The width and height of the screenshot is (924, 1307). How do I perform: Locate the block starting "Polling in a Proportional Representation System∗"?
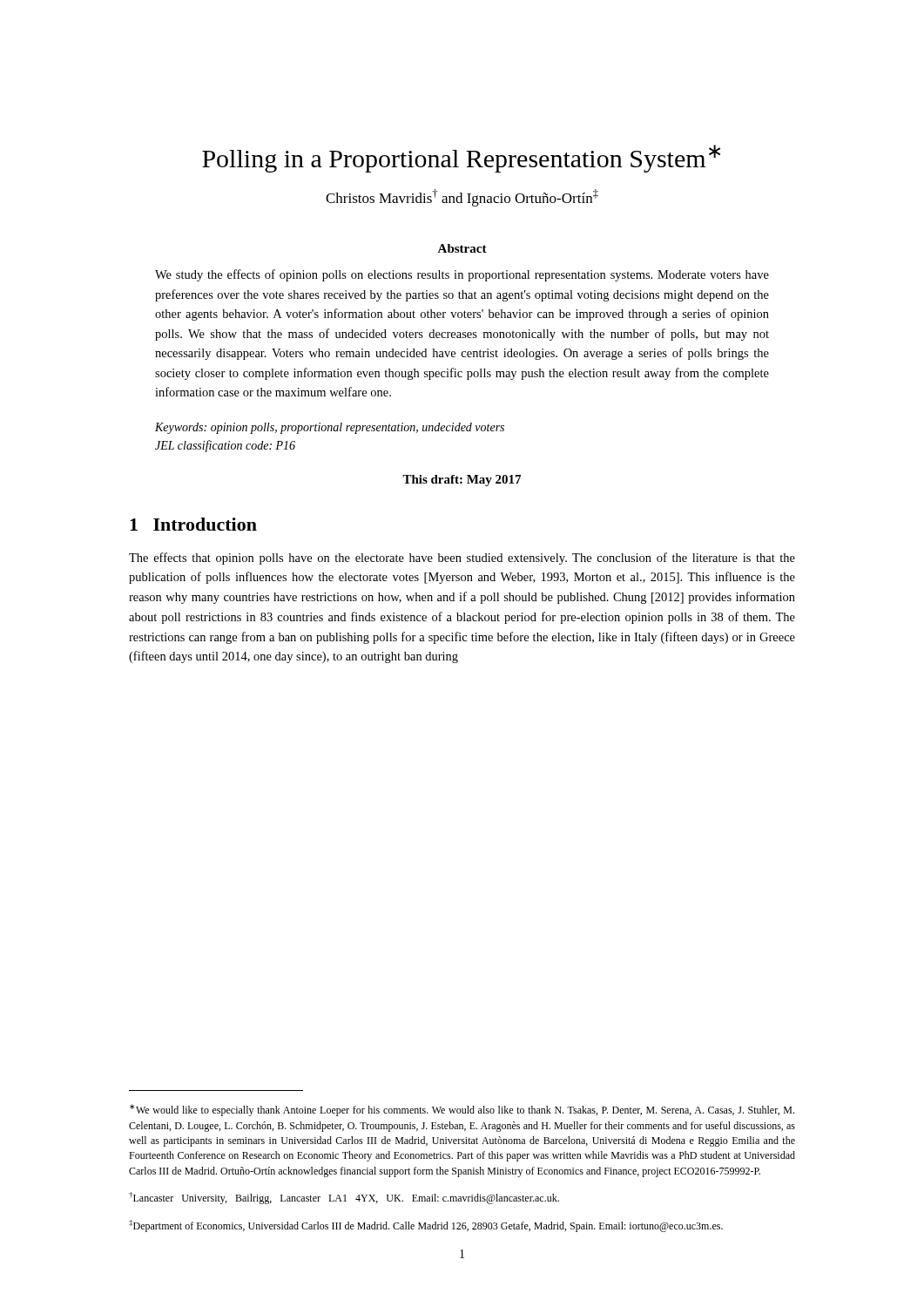(462, 157)
